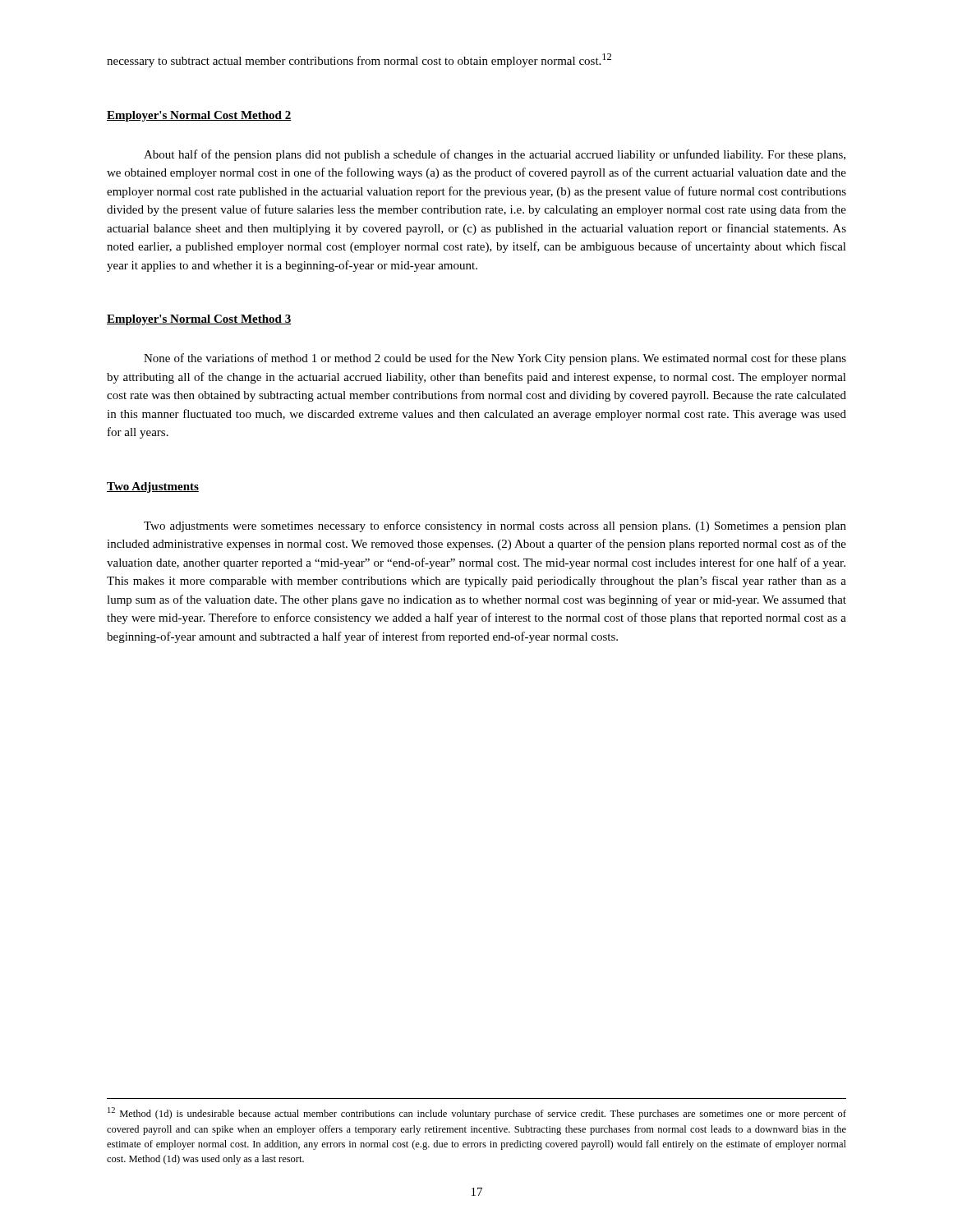Where does it say "Two Adjustments"?
Screen dimensions: 1232x953
point(153,486)
